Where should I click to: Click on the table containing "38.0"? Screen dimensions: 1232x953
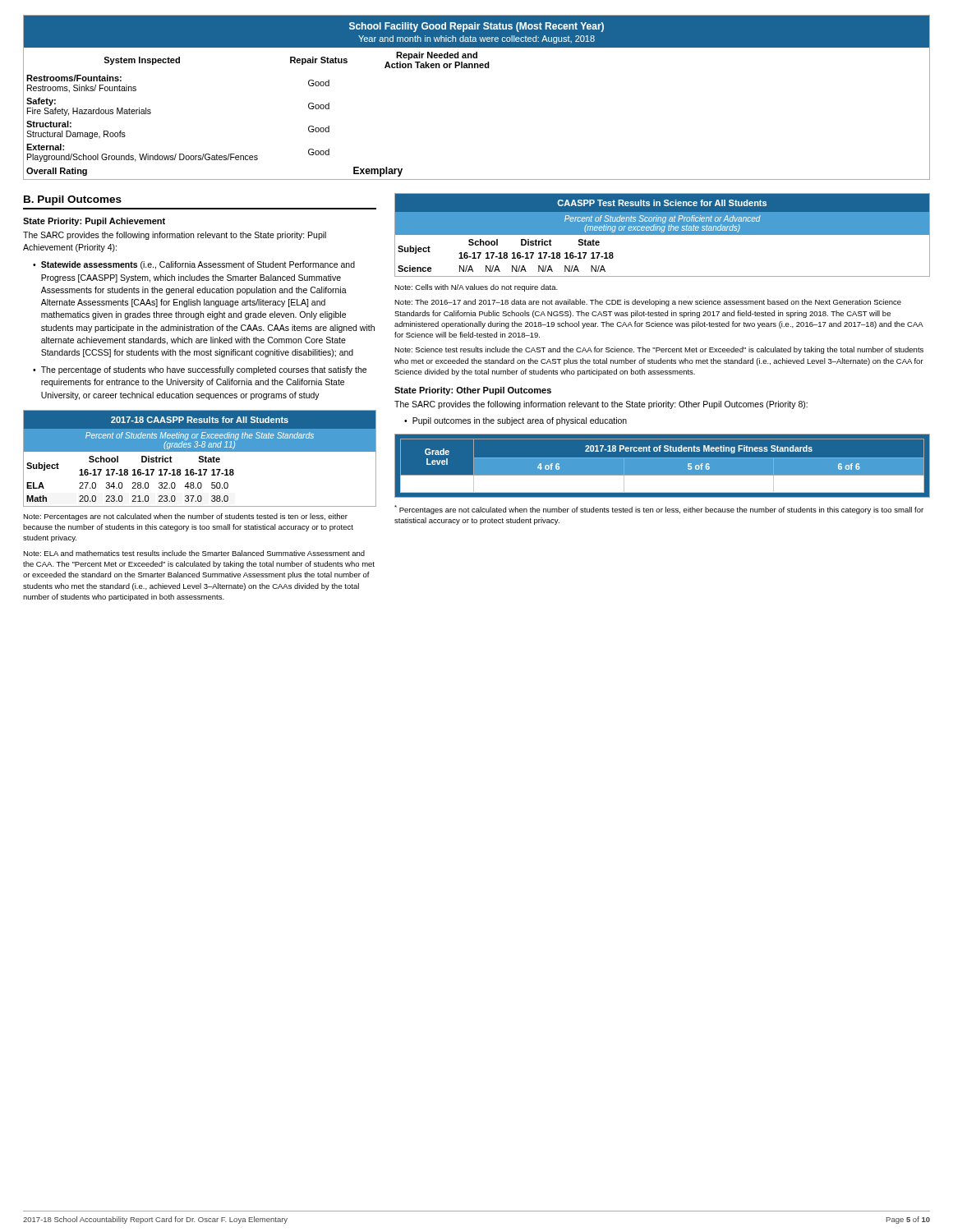click(200, 458)
